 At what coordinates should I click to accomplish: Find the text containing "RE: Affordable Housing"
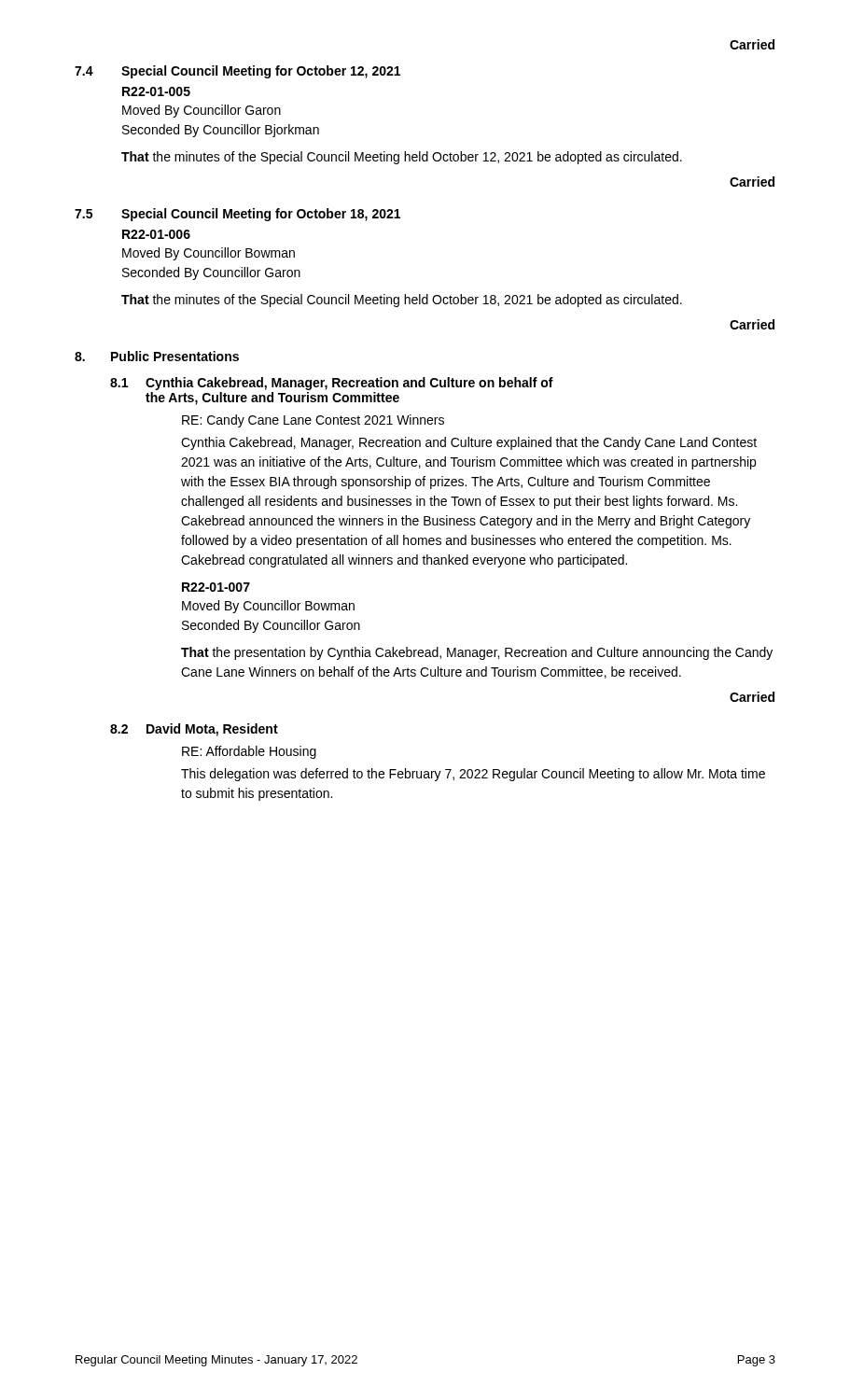pos(249,751)
